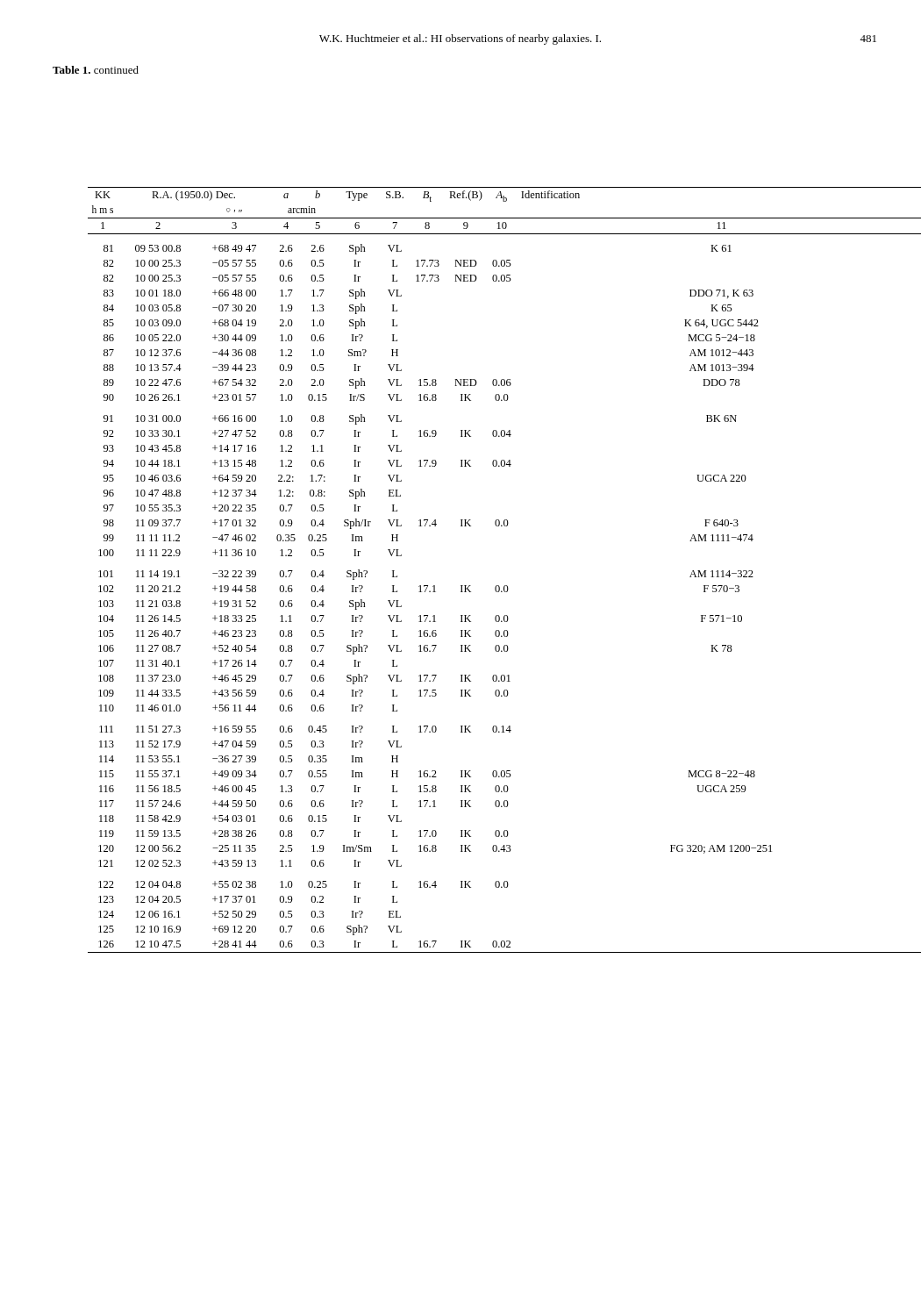
Task: Select the element starting "Table 1. continued"
Action: [x=96, y=70]
